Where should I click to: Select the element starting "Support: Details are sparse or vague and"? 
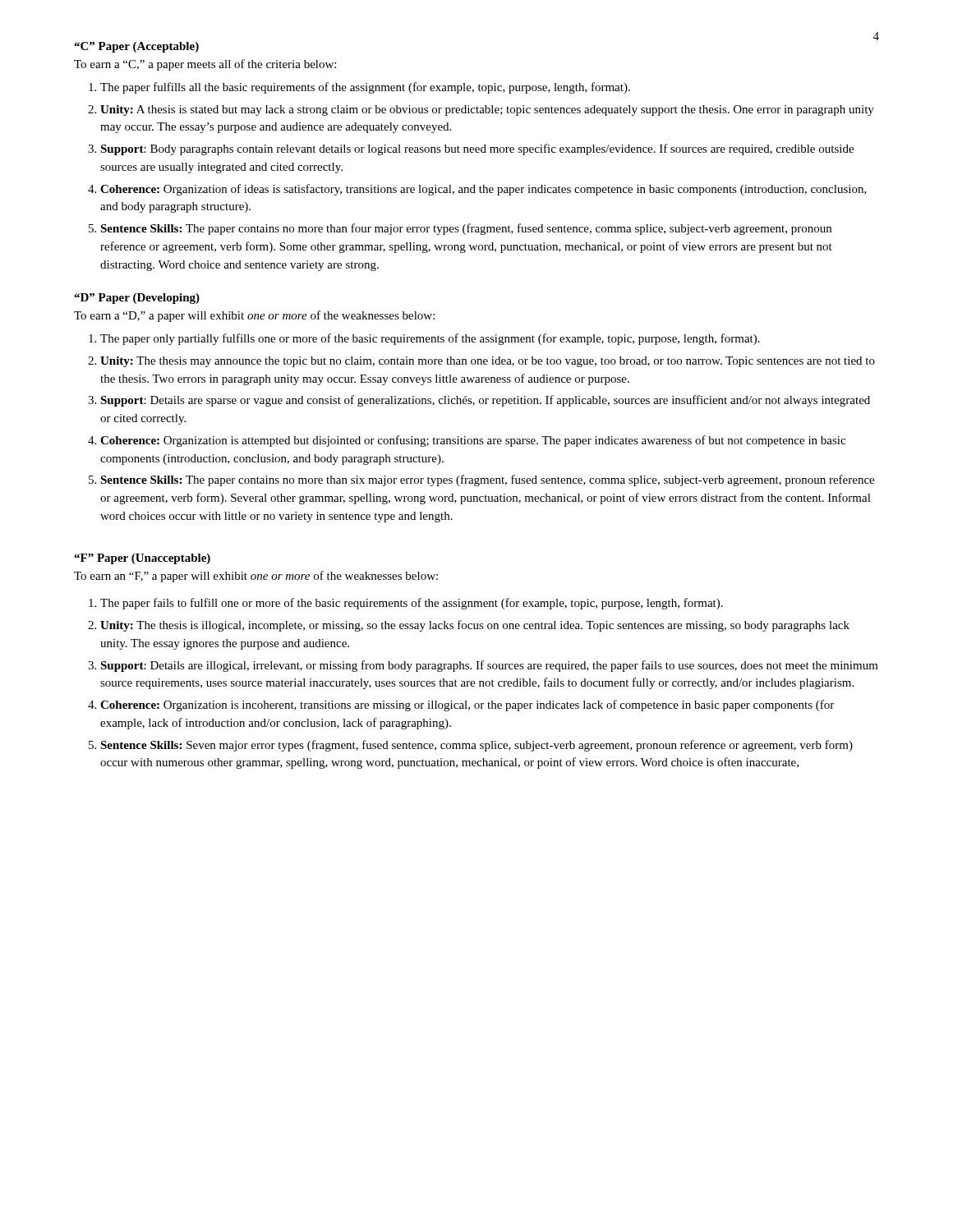(x=485, y=409)
